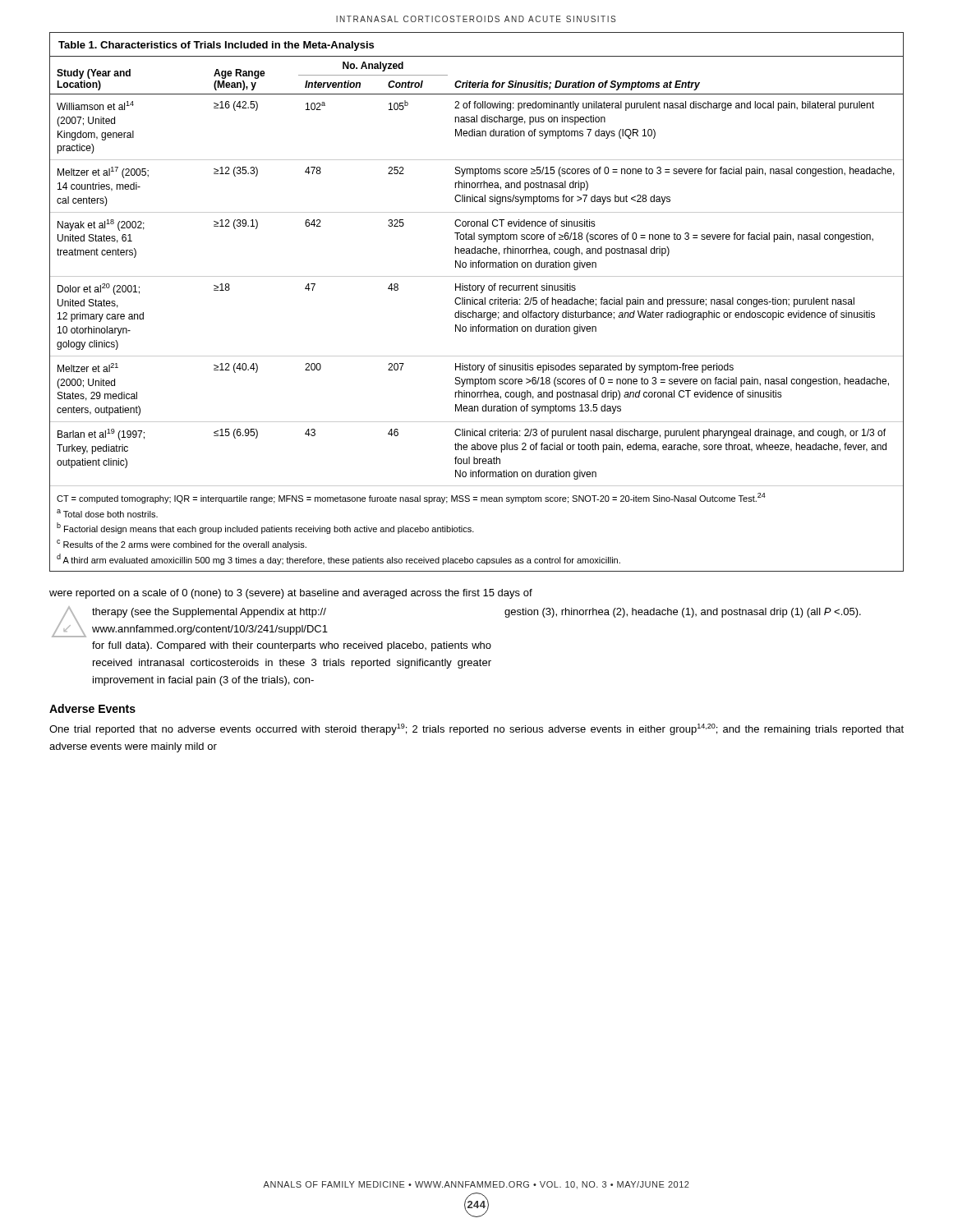Screen dimensions: 1232x953
Task: Locate the table with the text "Coronal CT evidence of sinusitis"
Action: click(476, 302)
